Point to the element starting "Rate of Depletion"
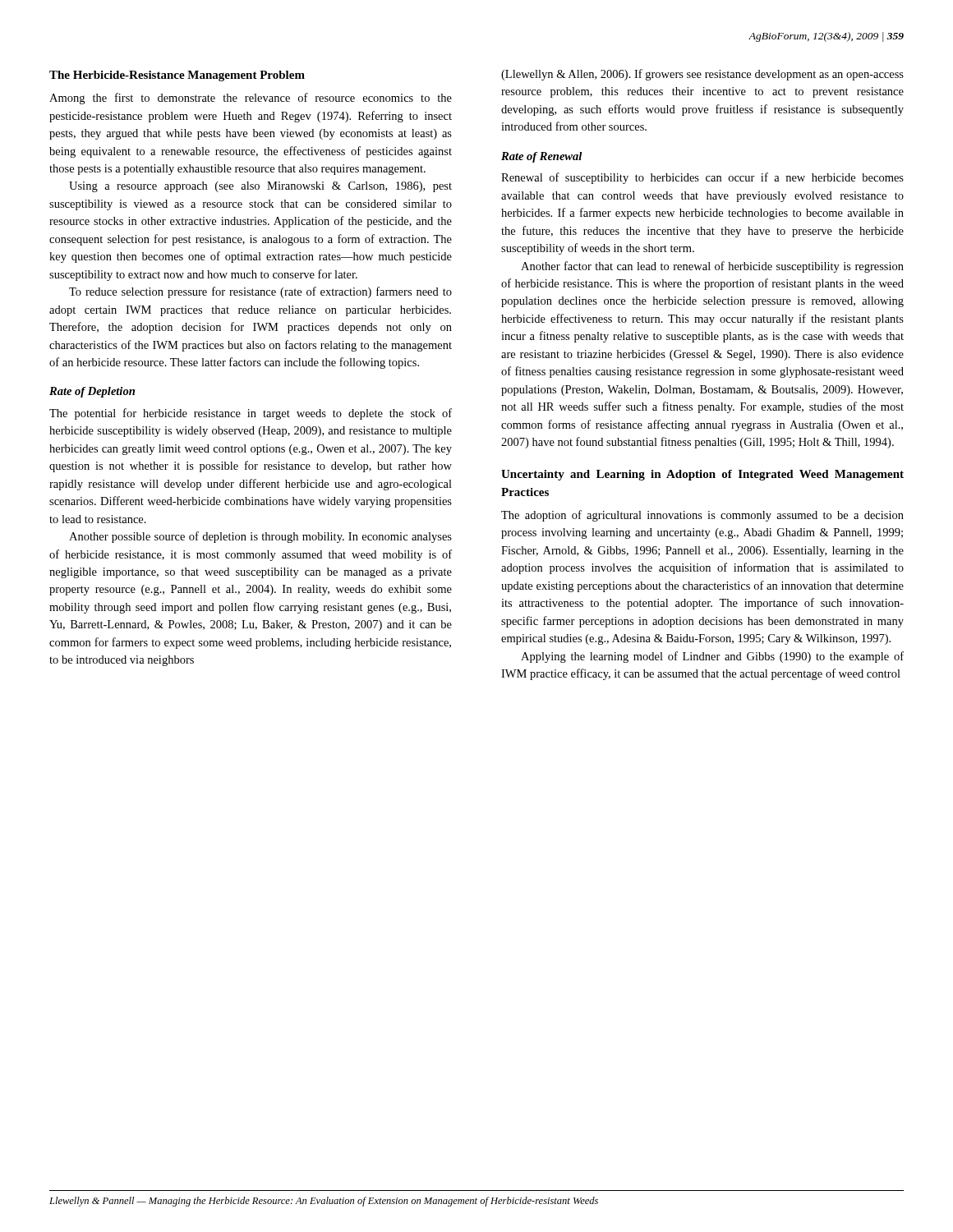 (x=92, y=392)
